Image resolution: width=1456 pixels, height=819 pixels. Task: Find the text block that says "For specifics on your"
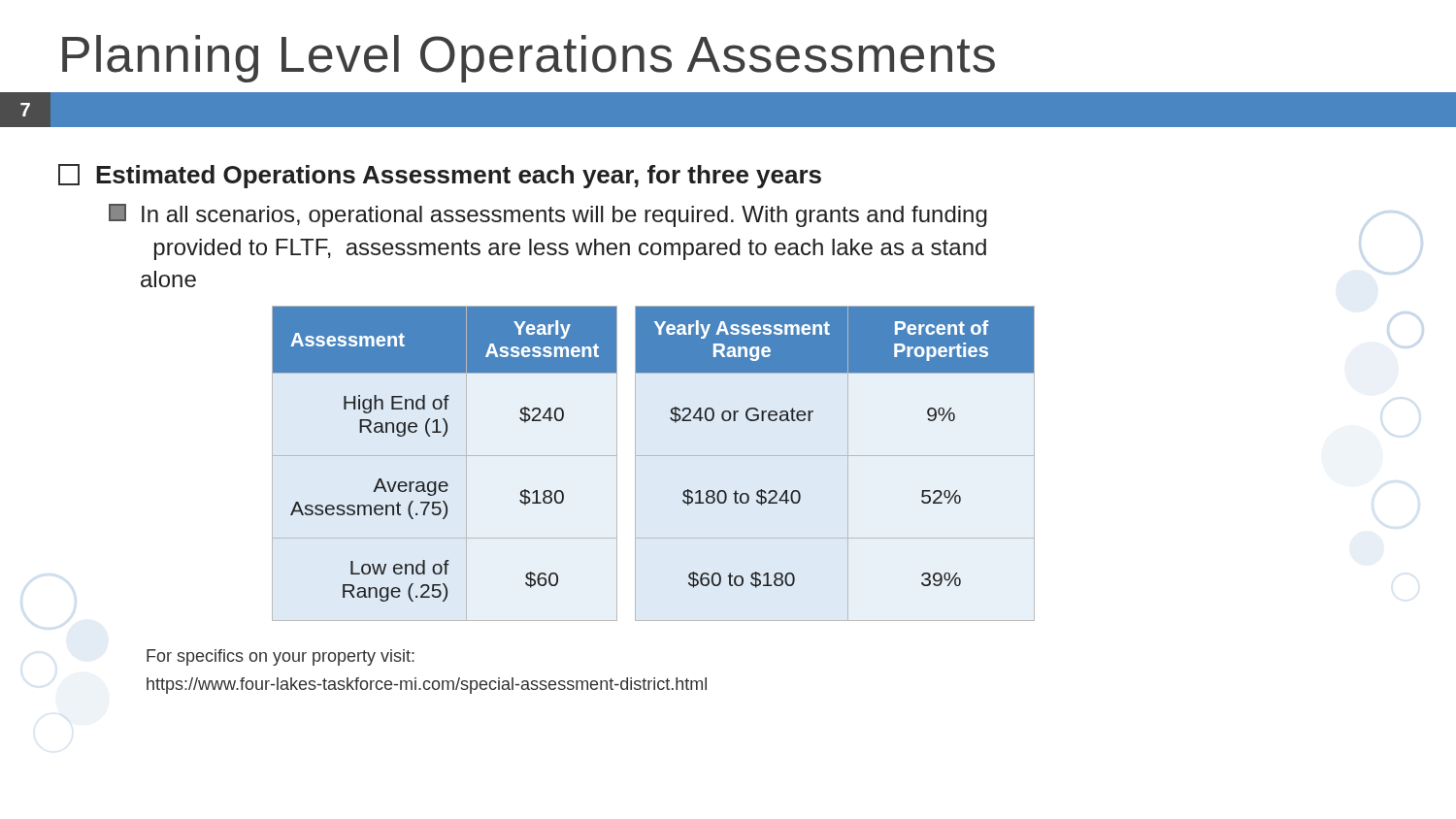coord(427,670)
